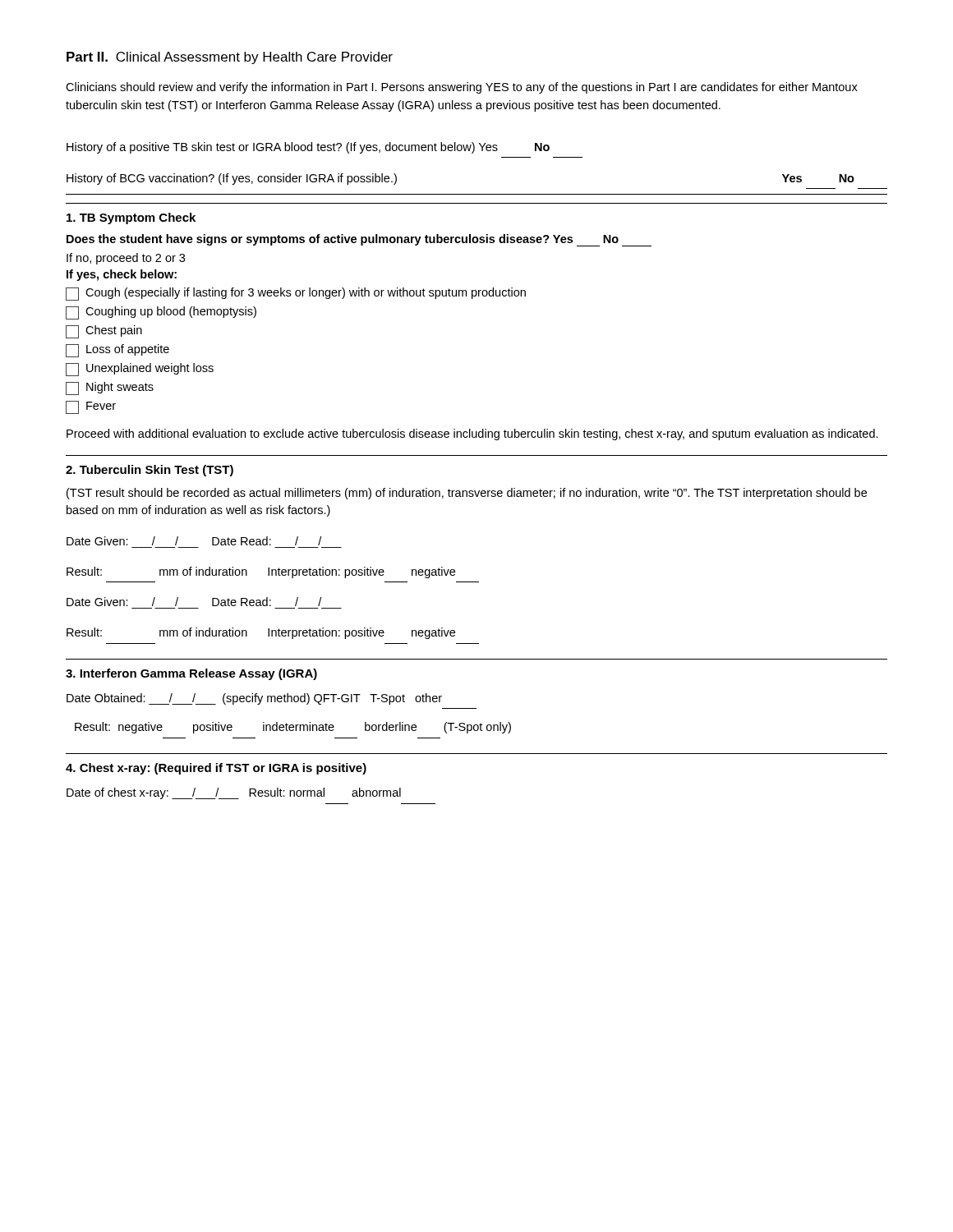Click where it says "Loss of appetite"
The image size is (953, 1232).
click(118, 350)
